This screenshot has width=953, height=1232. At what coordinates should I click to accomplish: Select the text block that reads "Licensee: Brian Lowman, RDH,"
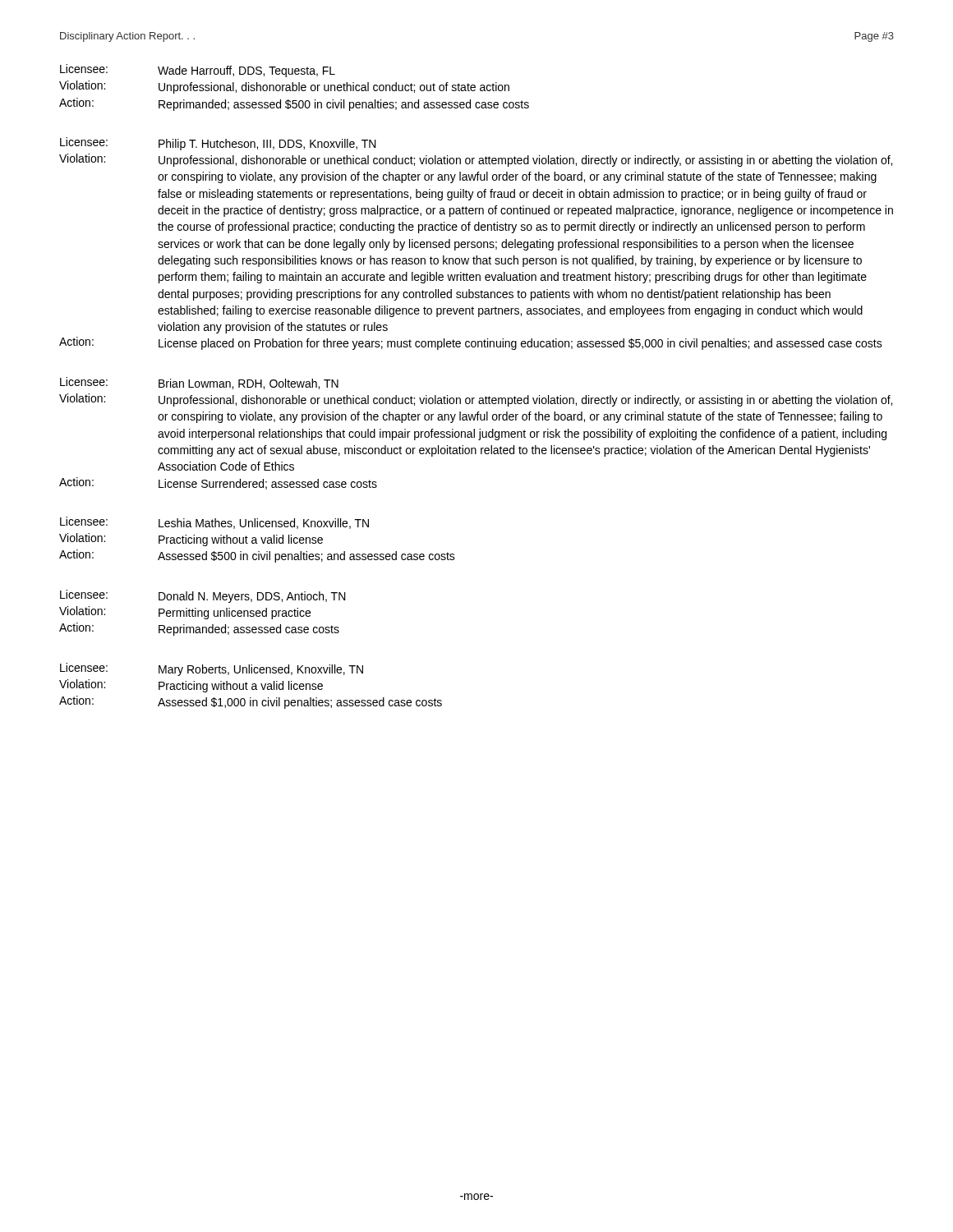click(476, 433)
